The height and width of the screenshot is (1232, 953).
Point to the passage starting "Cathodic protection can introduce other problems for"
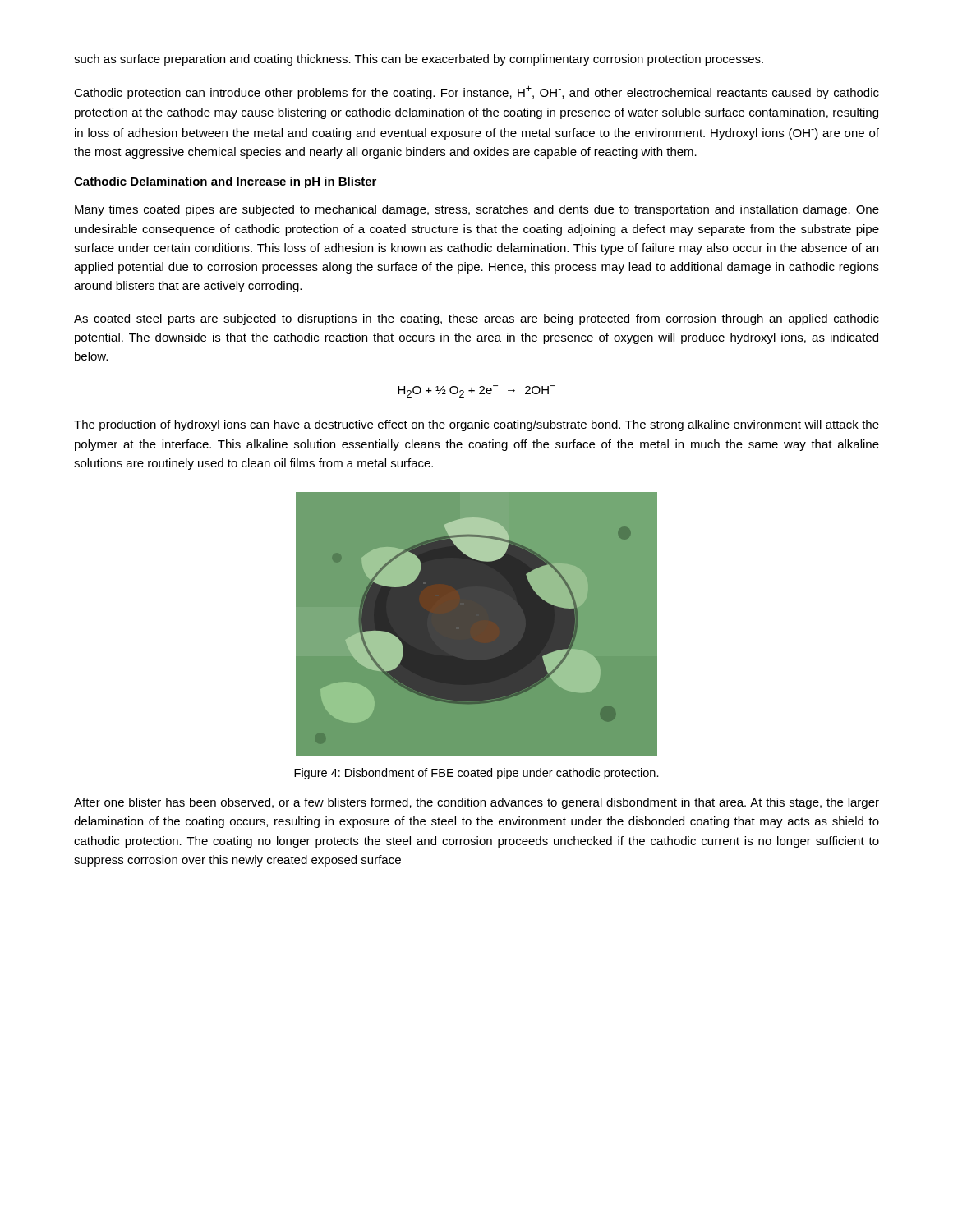click(x=476, y=121)
